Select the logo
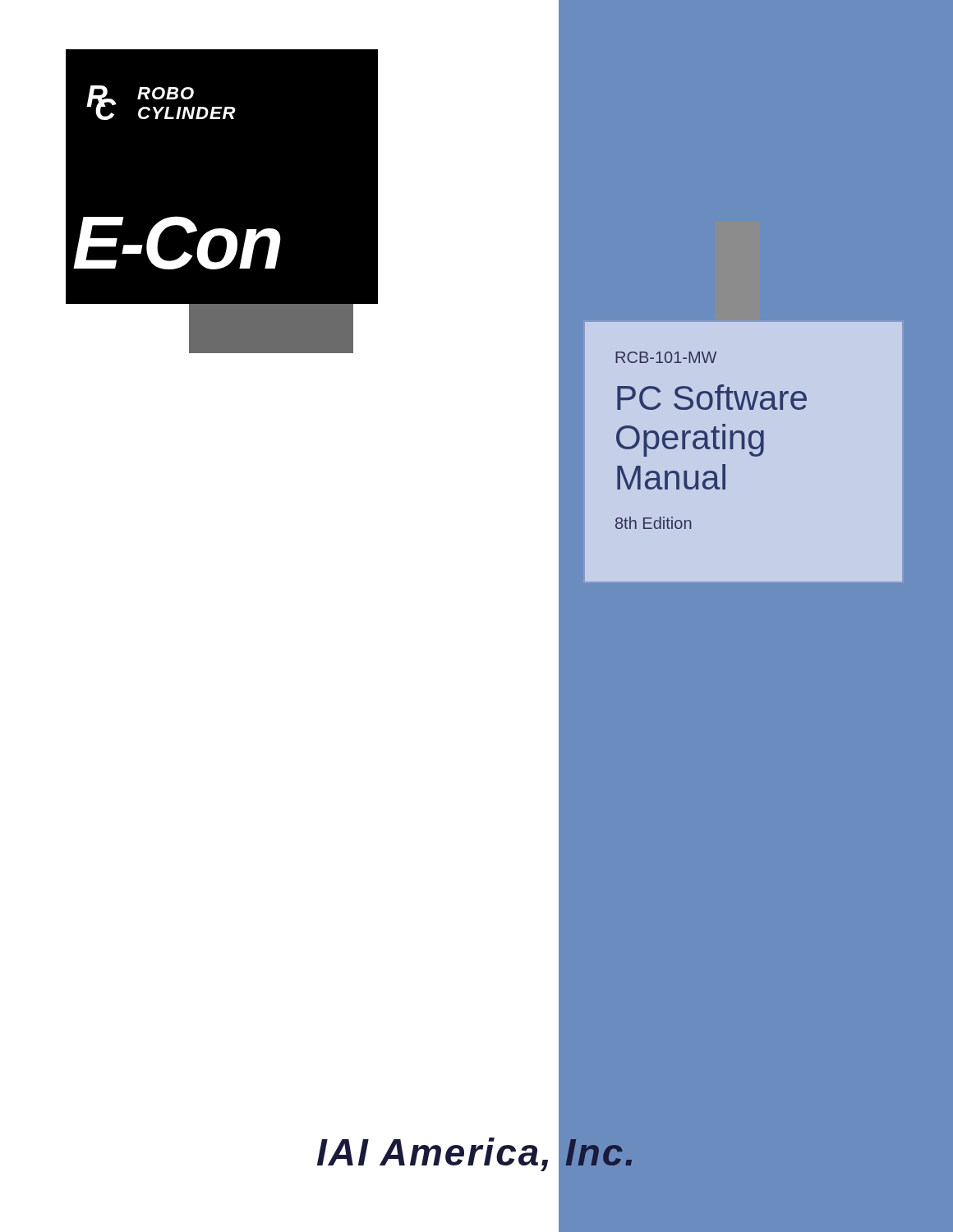 coord(161,105)
